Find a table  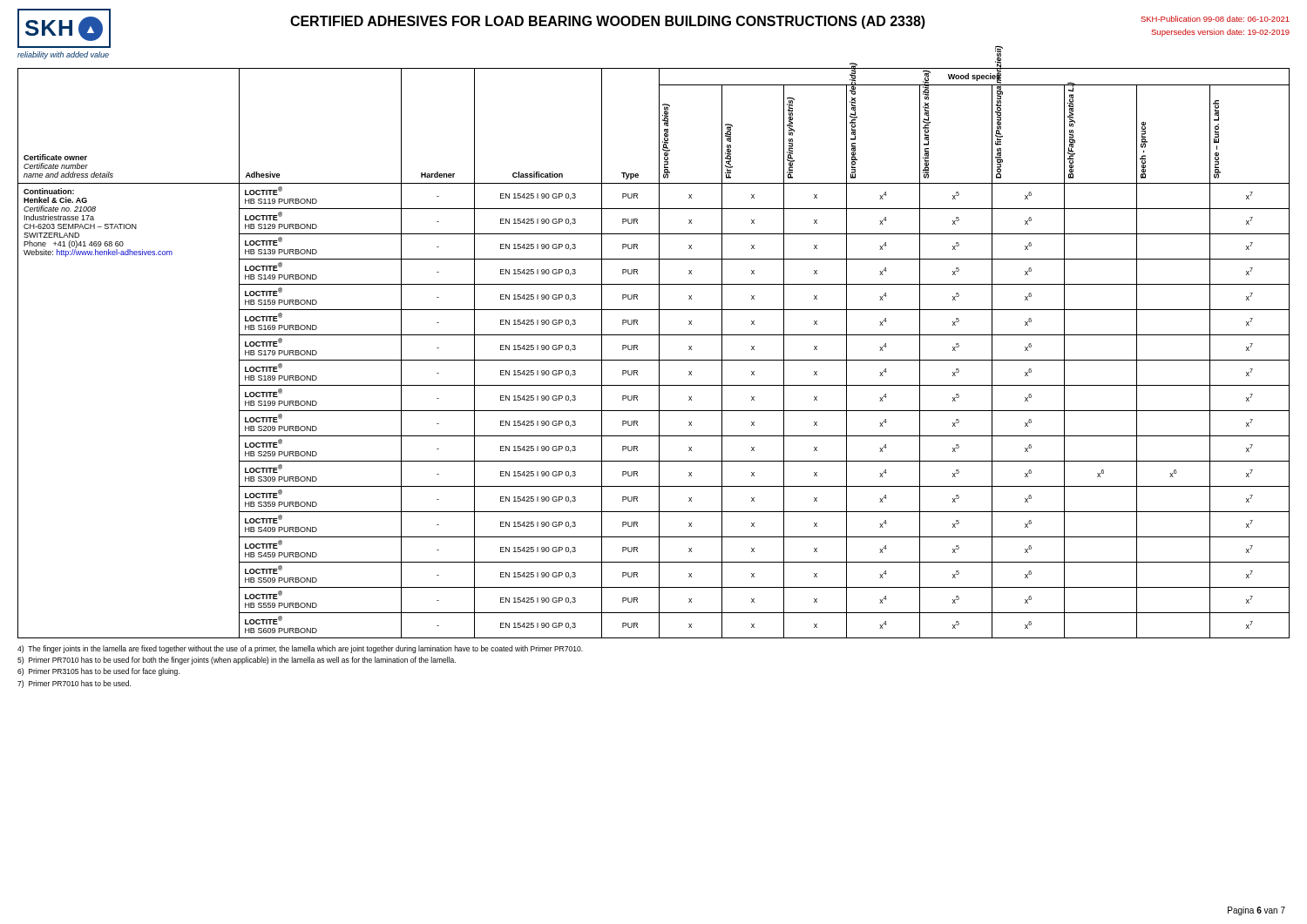(x=654, y=353)
